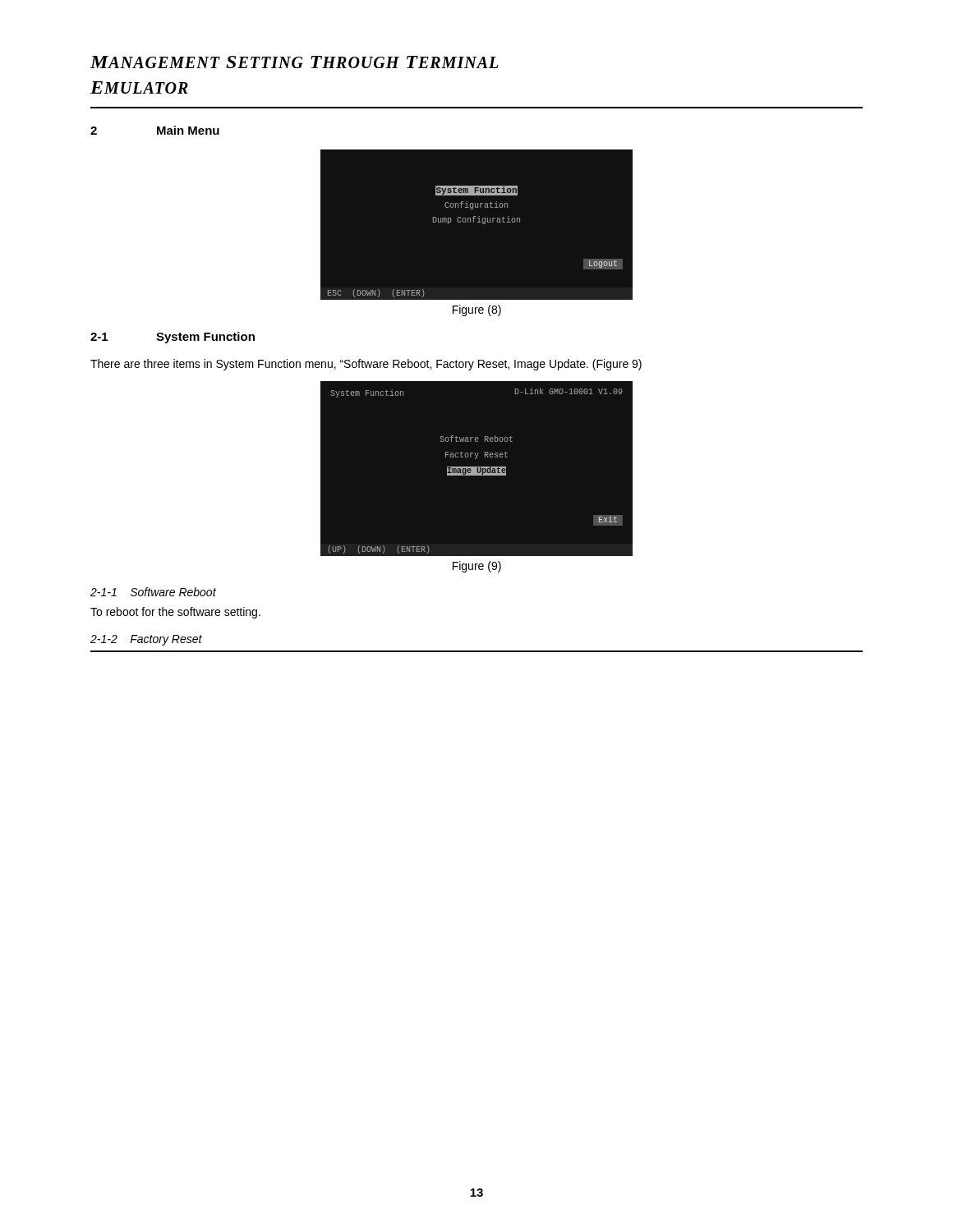Screen dimensions: 1232x953
Task: Where does it say "2-1System Function"?
Action: coord(173,337)
